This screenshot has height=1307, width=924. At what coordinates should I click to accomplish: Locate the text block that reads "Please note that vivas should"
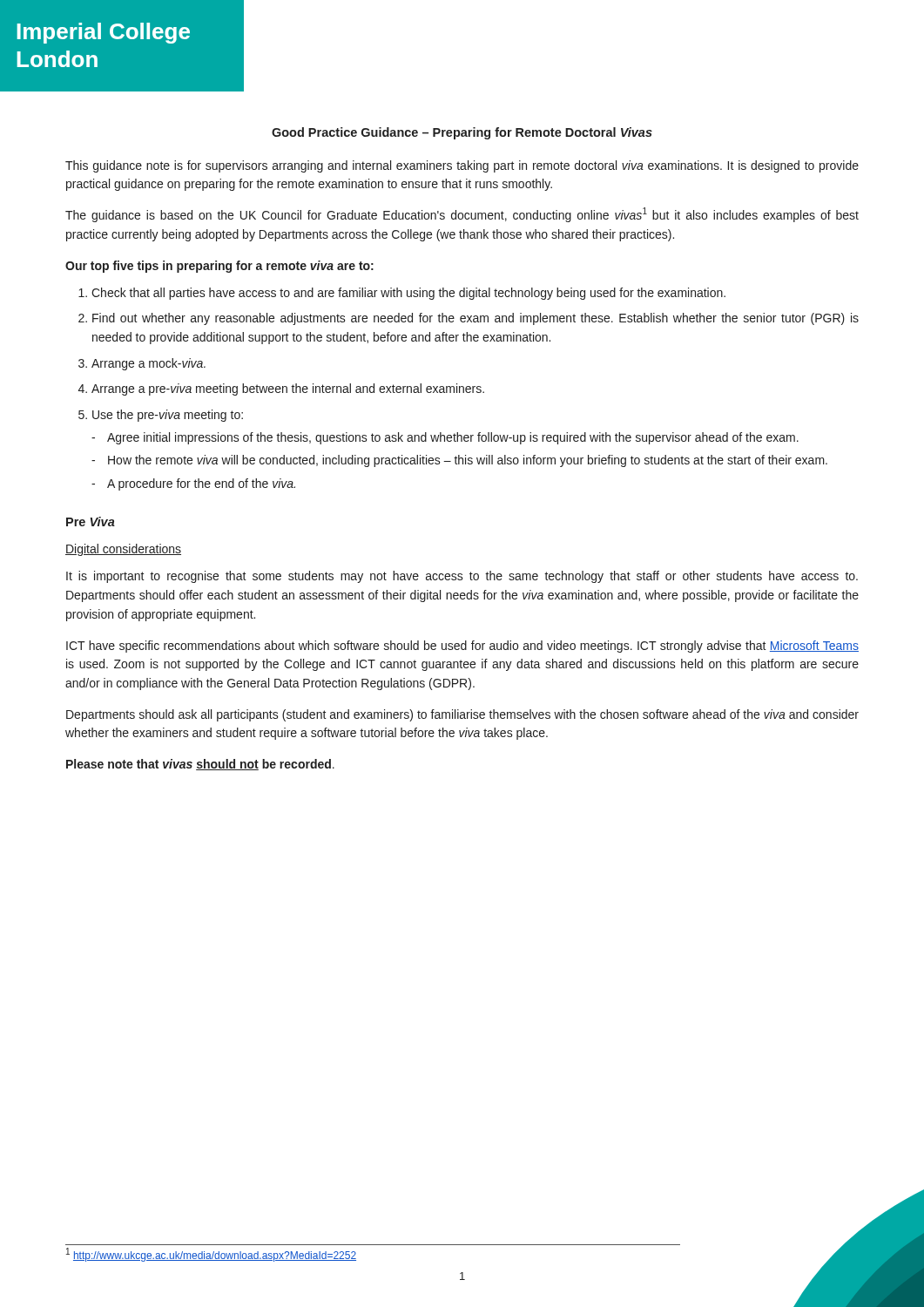pos(200,764)
